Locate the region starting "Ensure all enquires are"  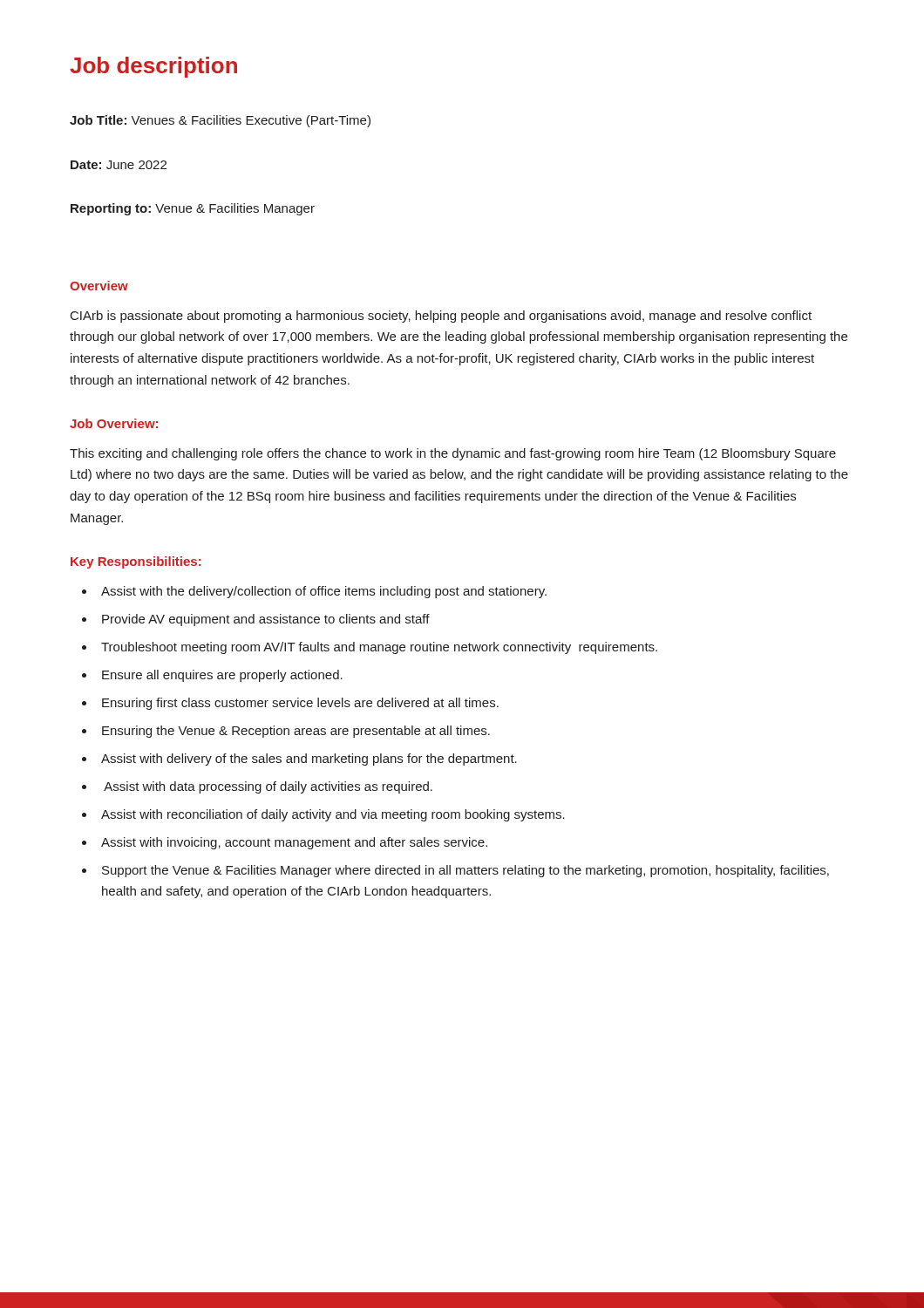pyautogui.click(x=222, y=674)
